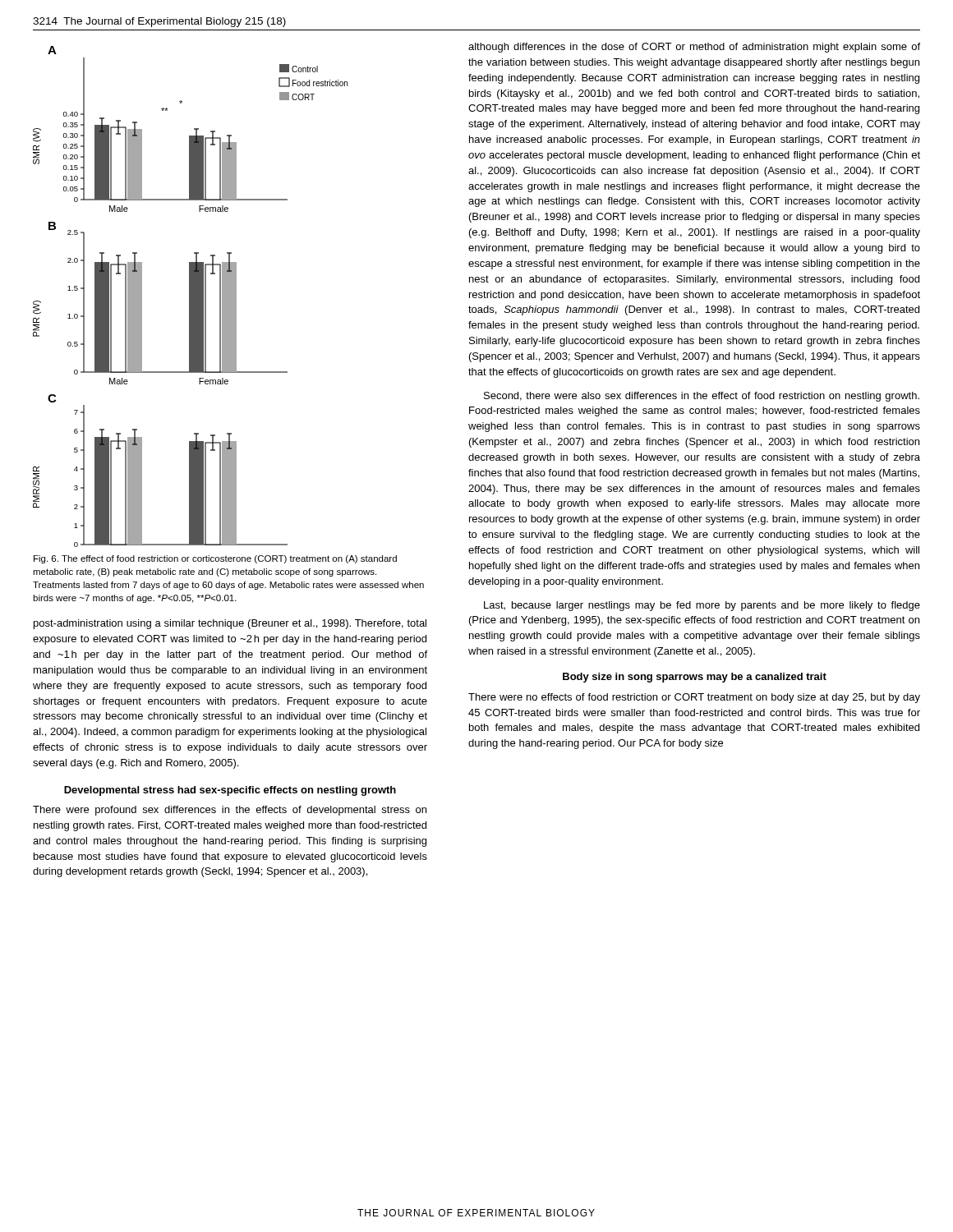This screenshot has width=953, height=1232.
Task: Find the passage starting "Developmental stress had sex-specific effects on nestling growth"
Action: coord(230,790)
